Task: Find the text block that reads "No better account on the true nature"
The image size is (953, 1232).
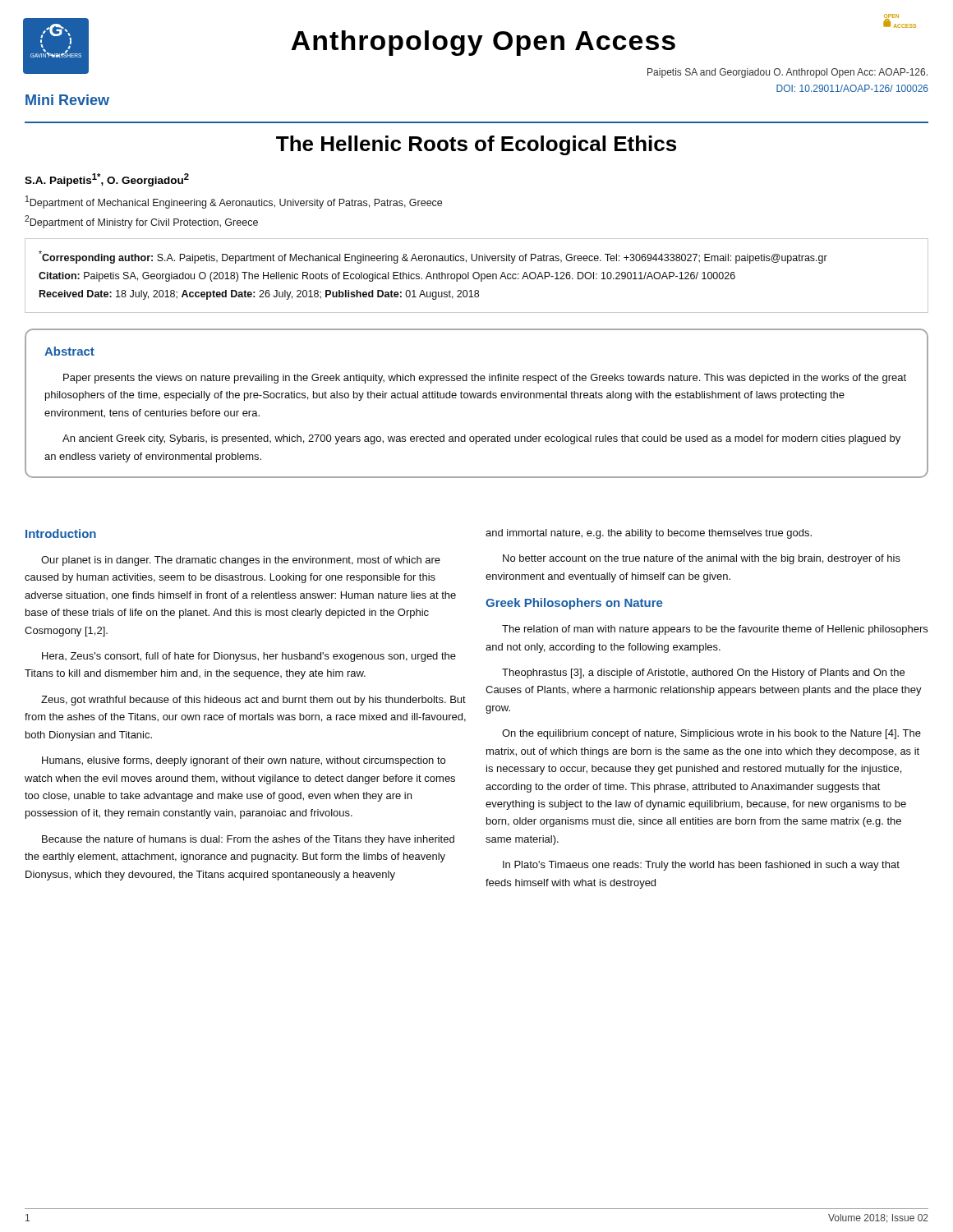Action: (693, 567)
